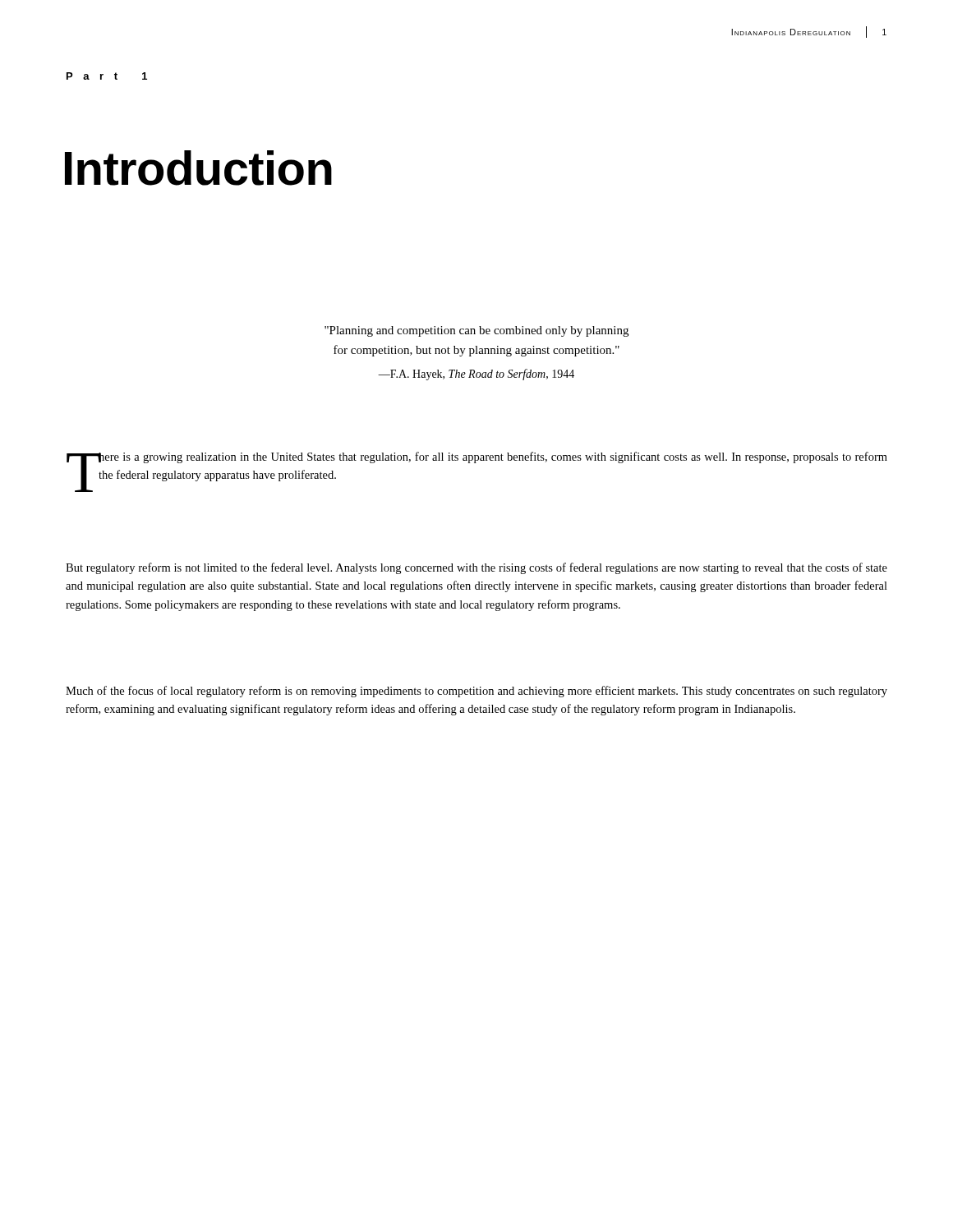Click on the text block starting "Much of the focus of local regulatory"
This screenshot has height=1232, width=953.
[476, 700]
